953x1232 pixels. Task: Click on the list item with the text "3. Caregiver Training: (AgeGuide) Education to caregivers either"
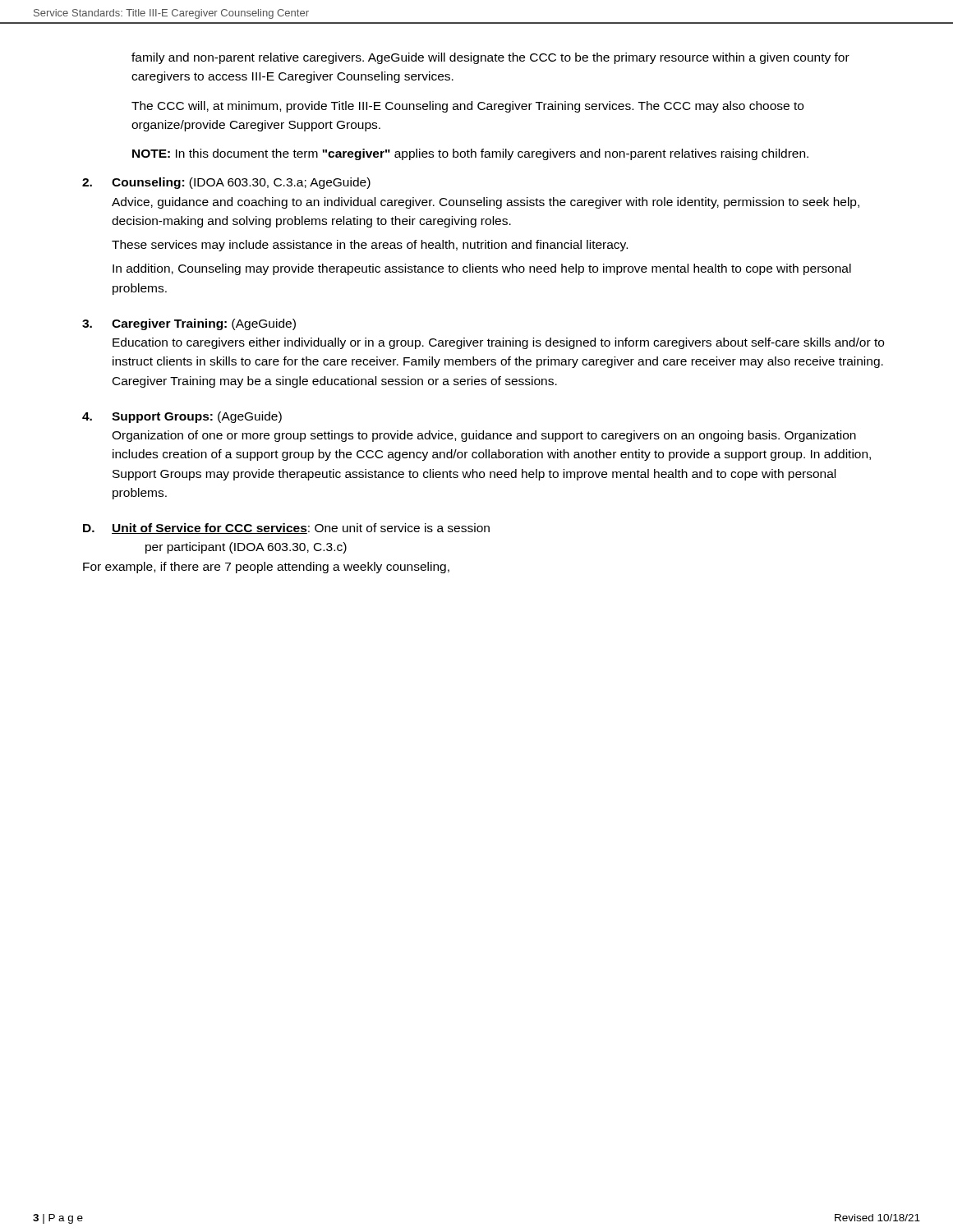click(485, 352)
